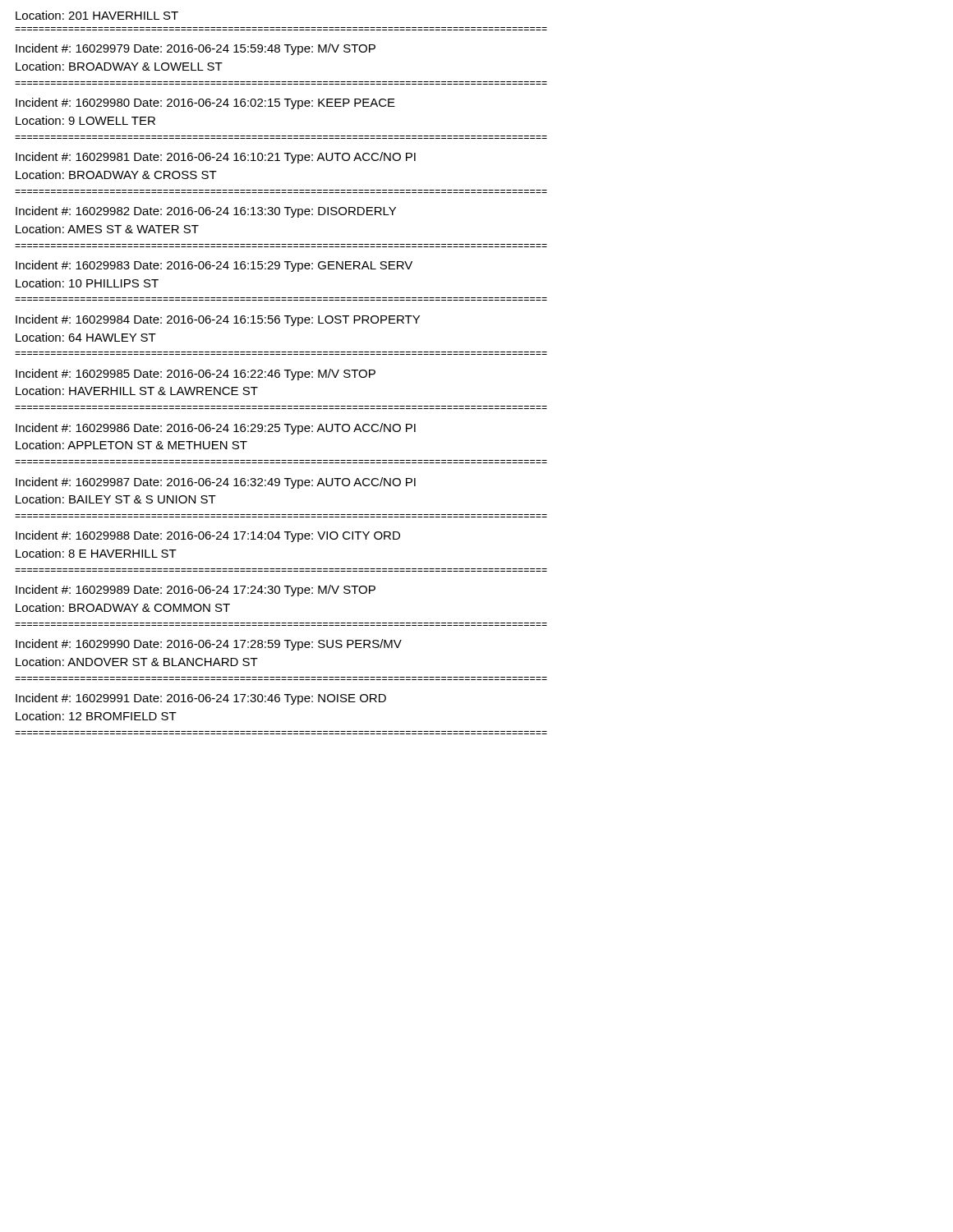Screen dimensions: 1232x953
Task: Select the list item that says "Incident #: 16029987 Date: 2016-06-24 16:32:49 Type: AUTO"
Action: coord(216,483)
